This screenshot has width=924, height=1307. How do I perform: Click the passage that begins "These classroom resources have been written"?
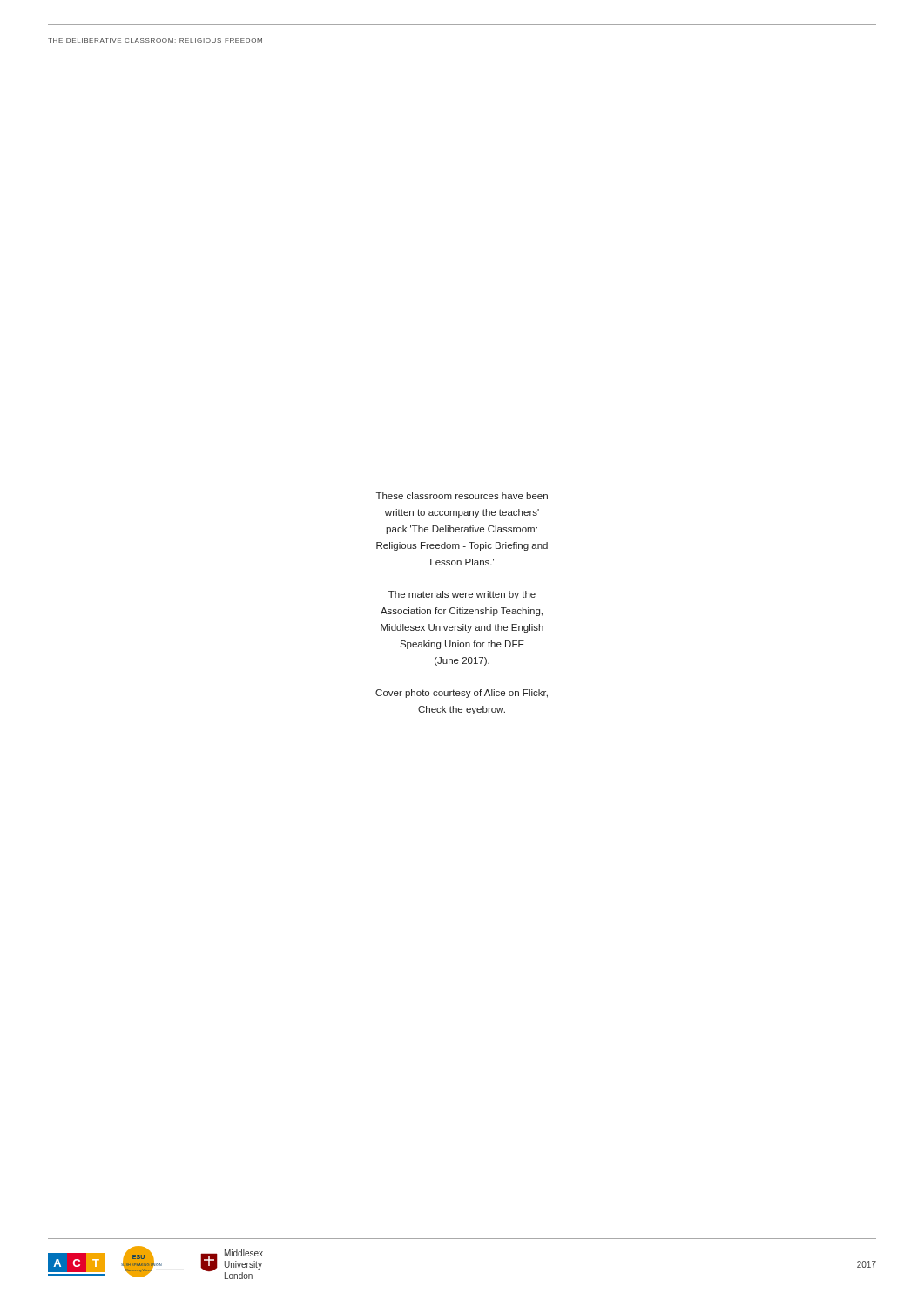(462, 529)
